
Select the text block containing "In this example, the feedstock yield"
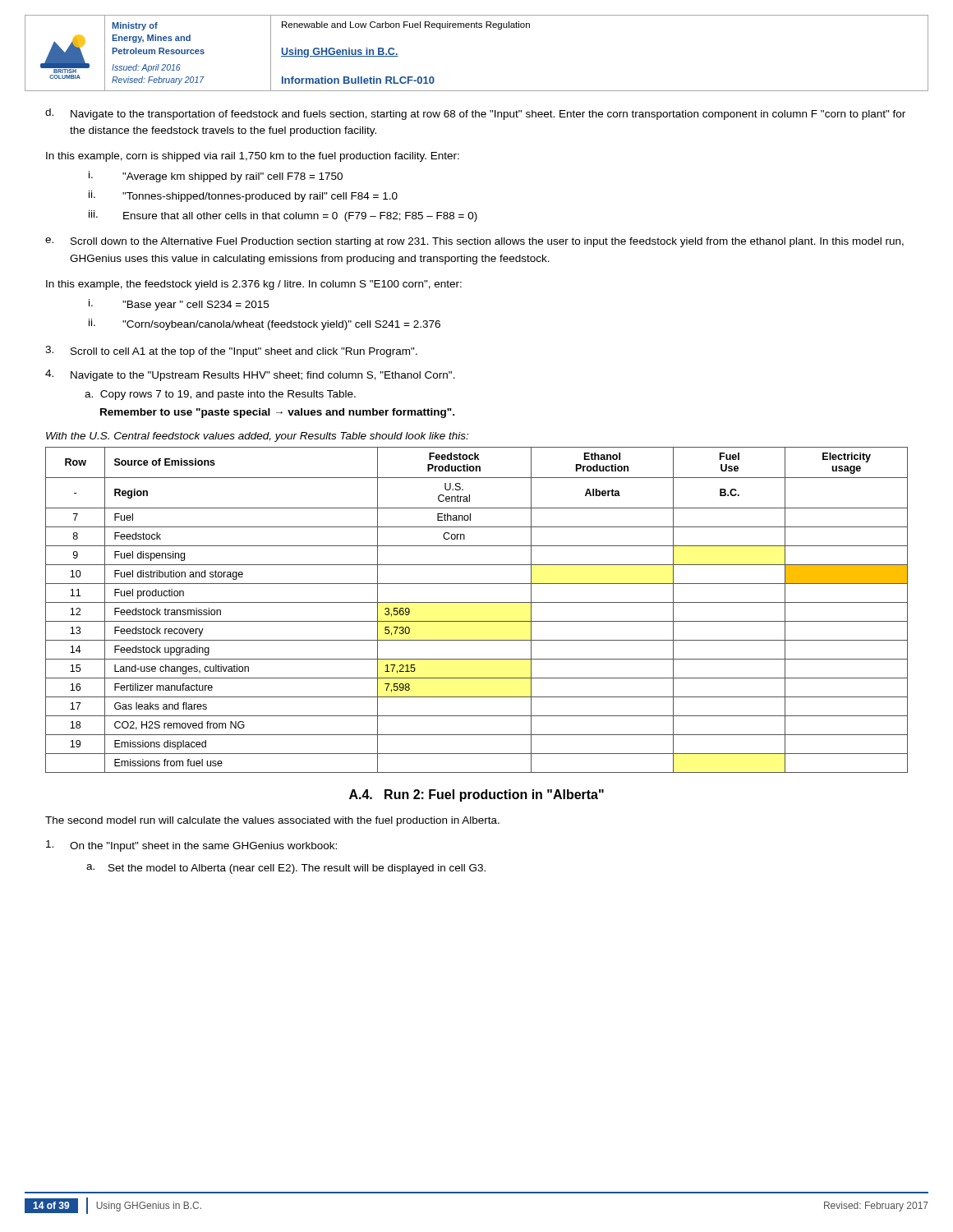tap(254, 284)
